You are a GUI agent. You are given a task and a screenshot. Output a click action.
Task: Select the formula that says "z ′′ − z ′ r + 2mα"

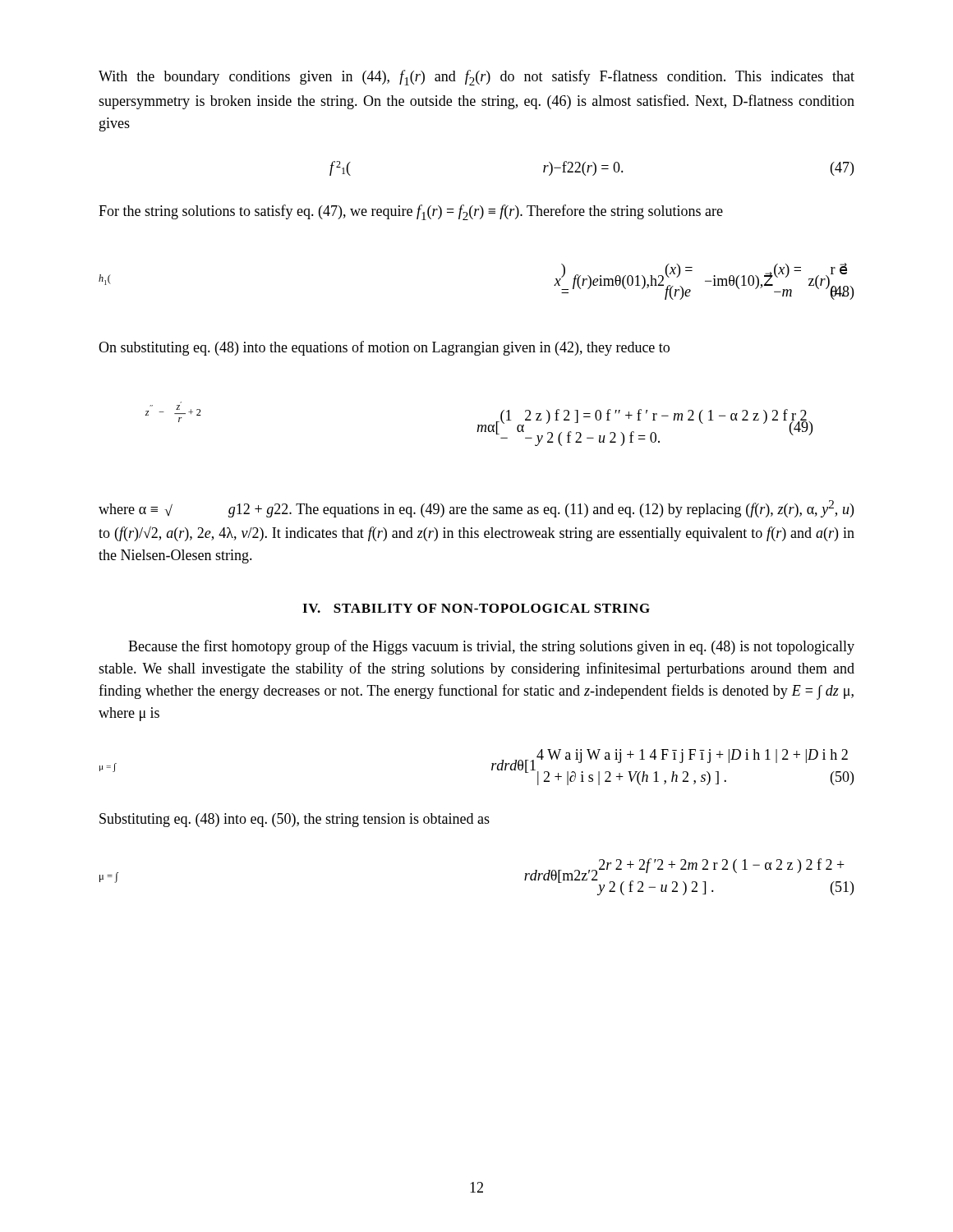[476, 427]
